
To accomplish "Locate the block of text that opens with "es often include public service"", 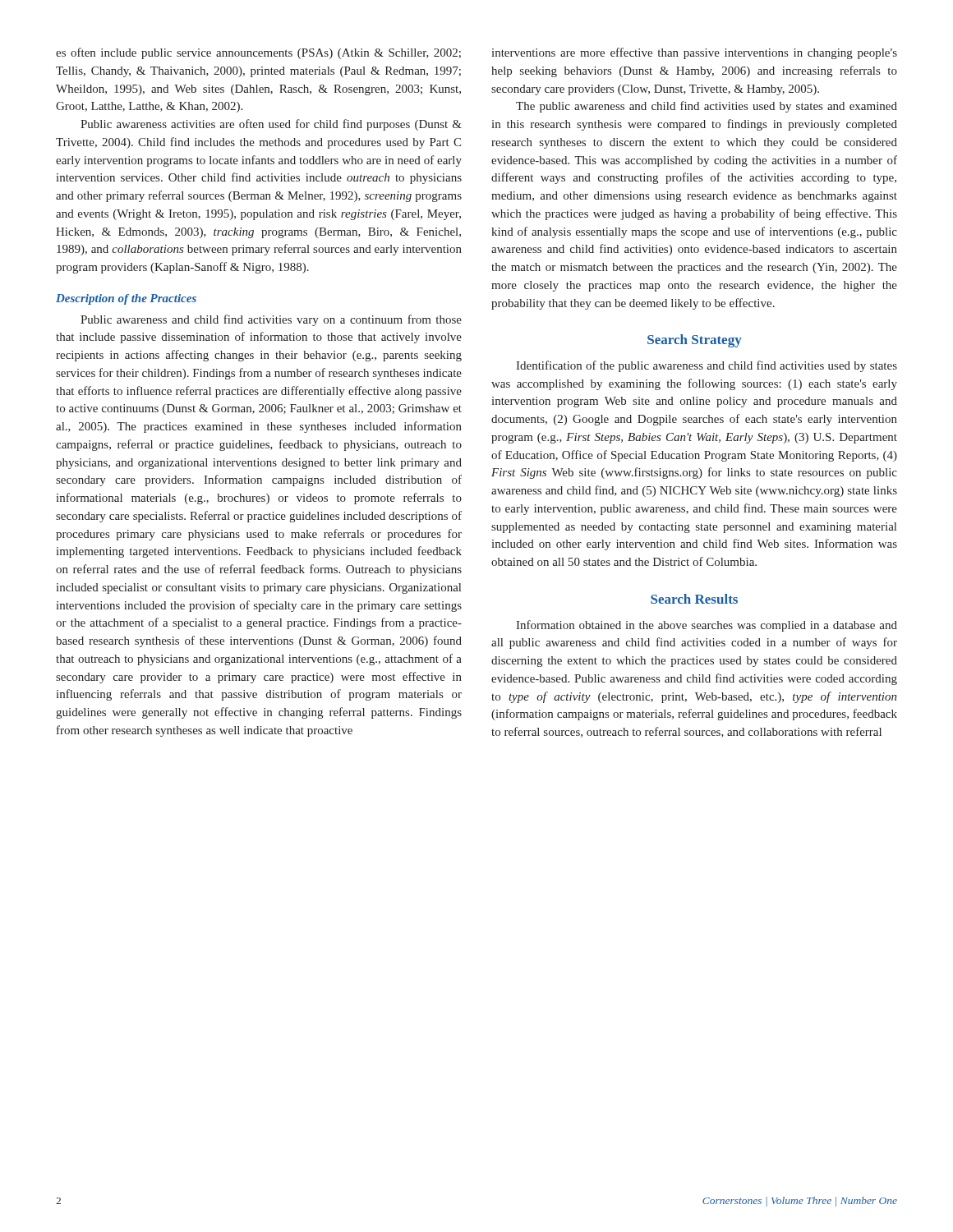I will click(x=259, y=80).
